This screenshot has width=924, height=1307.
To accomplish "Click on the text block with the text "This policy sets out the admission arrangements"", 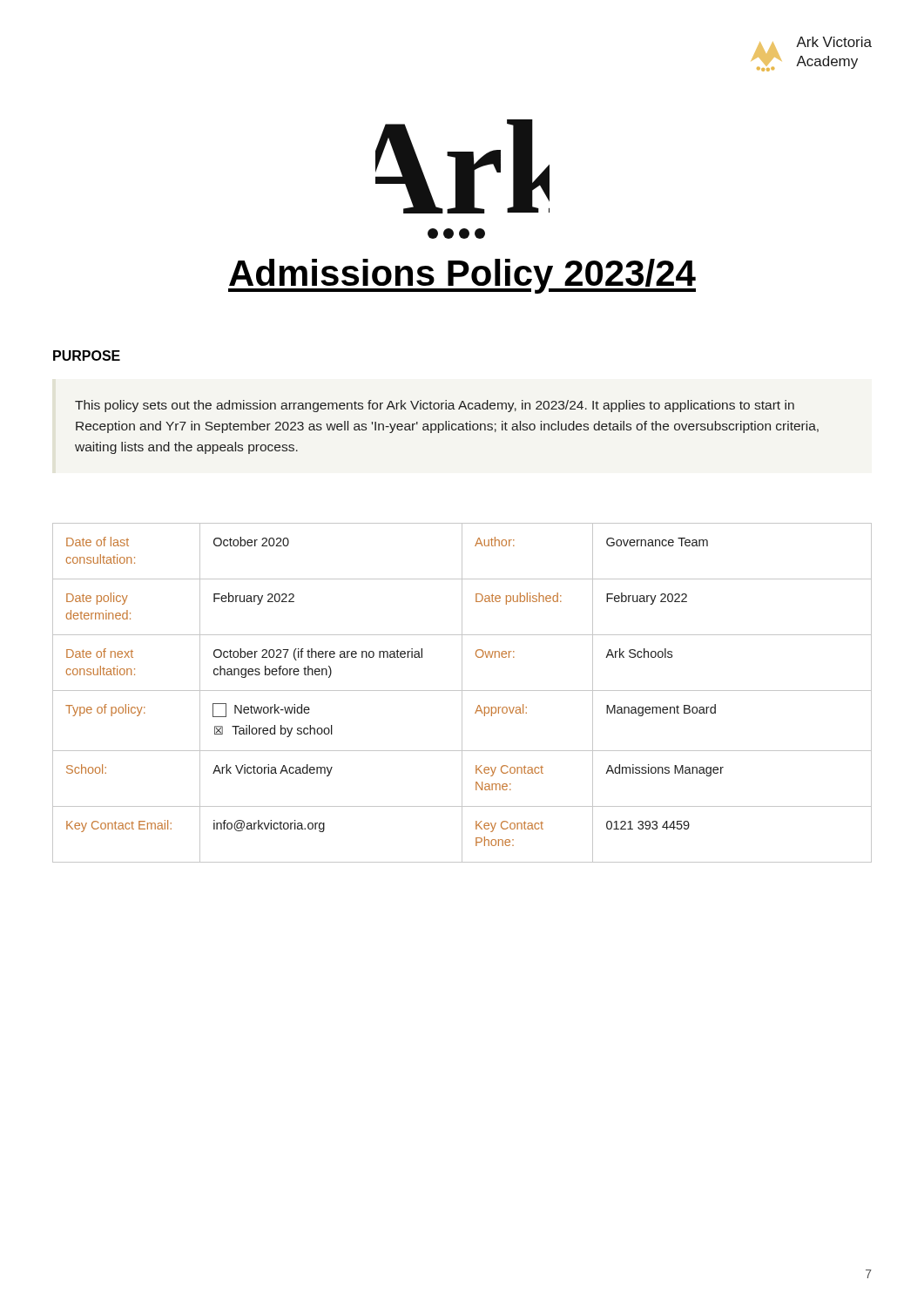I will pyautogui.click(x=462, y=426).
